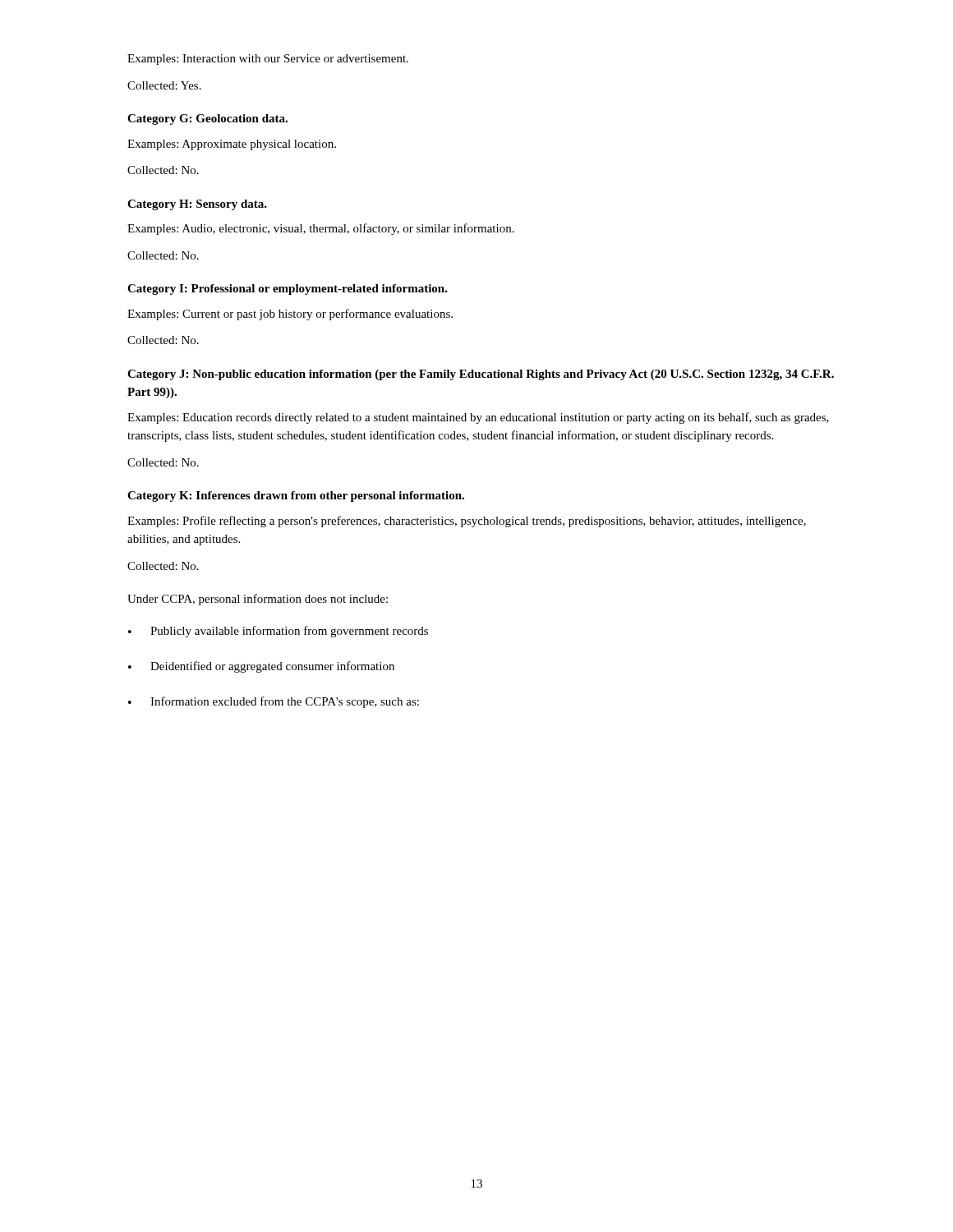Click the passage that begins "• Publicly available information"
The width and height of the screenshot is (953, 1232).
278,632
